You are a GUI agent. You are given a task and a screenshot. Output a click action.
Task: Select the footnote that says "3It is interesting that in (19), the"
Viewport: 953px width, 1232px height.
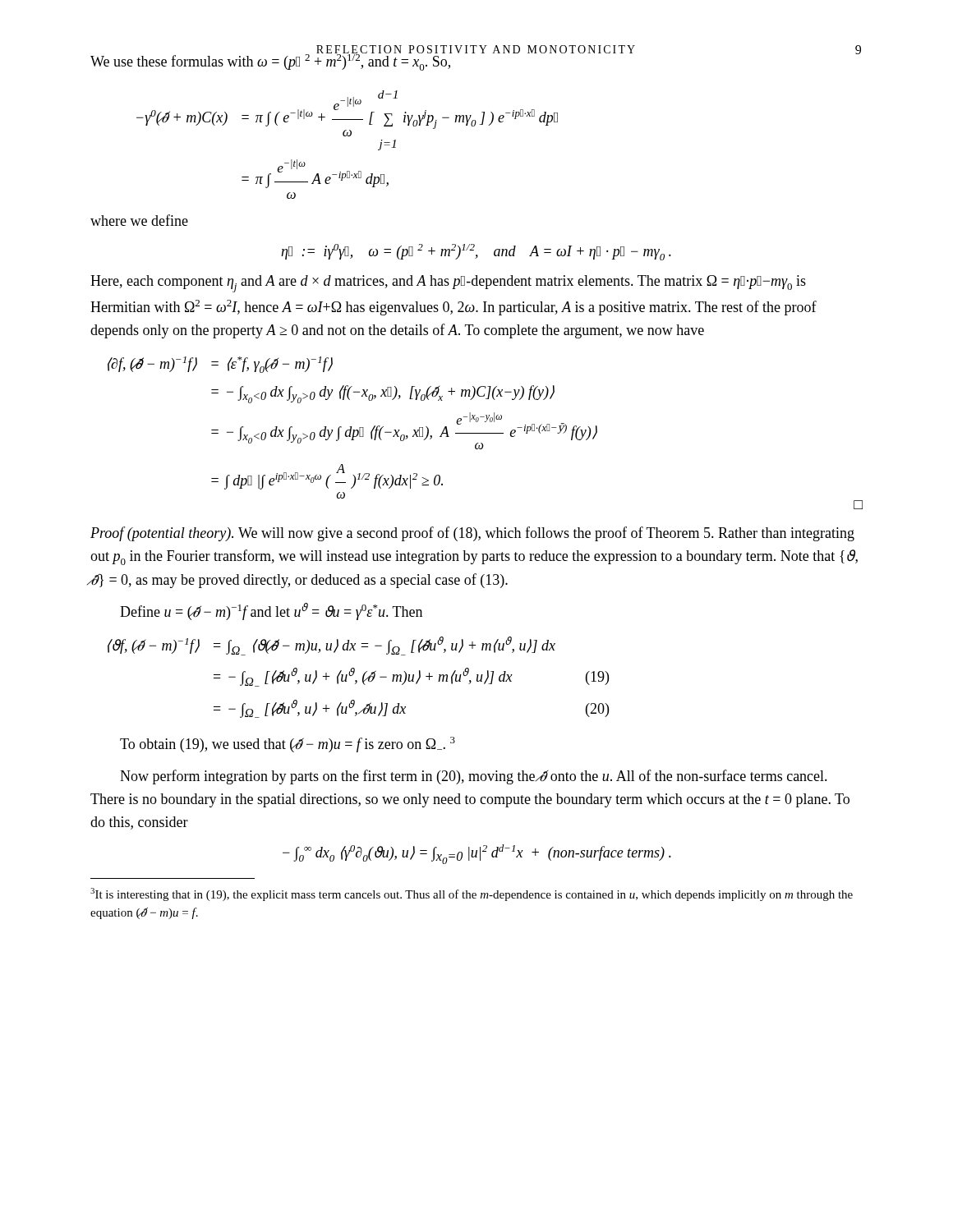click(x=476, y=903)
